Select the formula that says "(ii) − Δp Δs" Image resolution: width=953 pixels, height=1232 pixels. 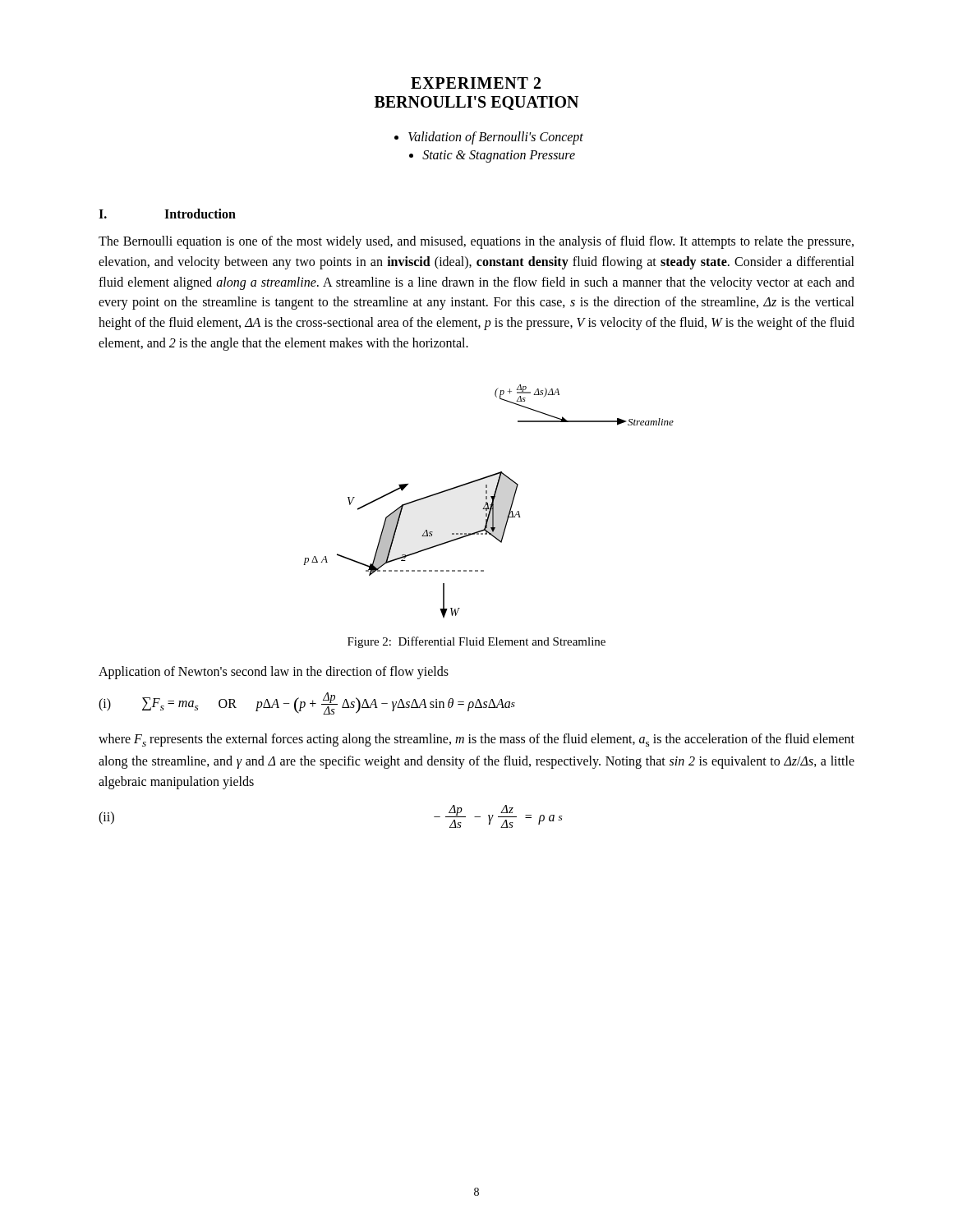tap(476, 817)
